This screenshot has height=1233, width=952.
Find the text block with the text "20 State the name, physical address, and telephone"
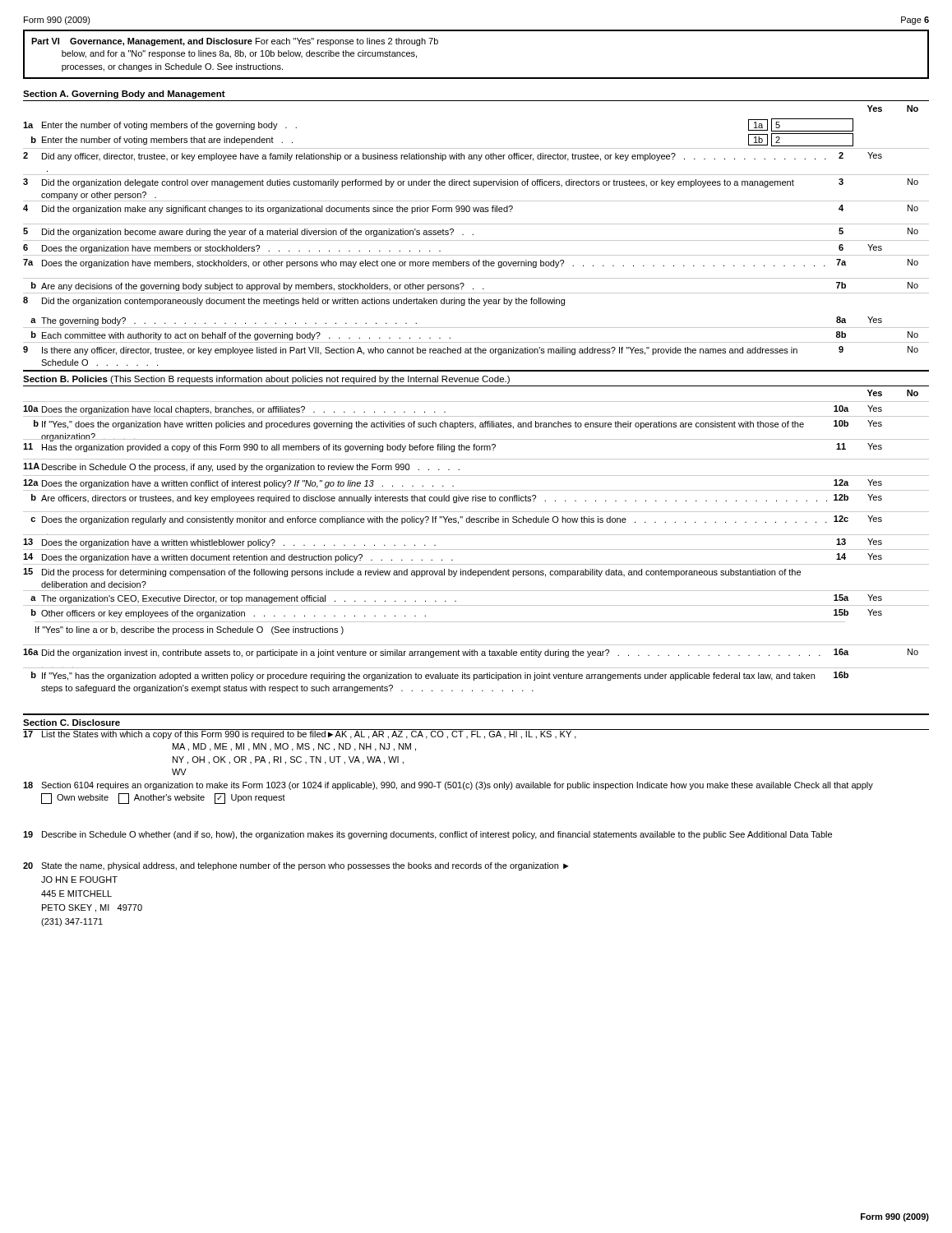[x=296, y=866]
